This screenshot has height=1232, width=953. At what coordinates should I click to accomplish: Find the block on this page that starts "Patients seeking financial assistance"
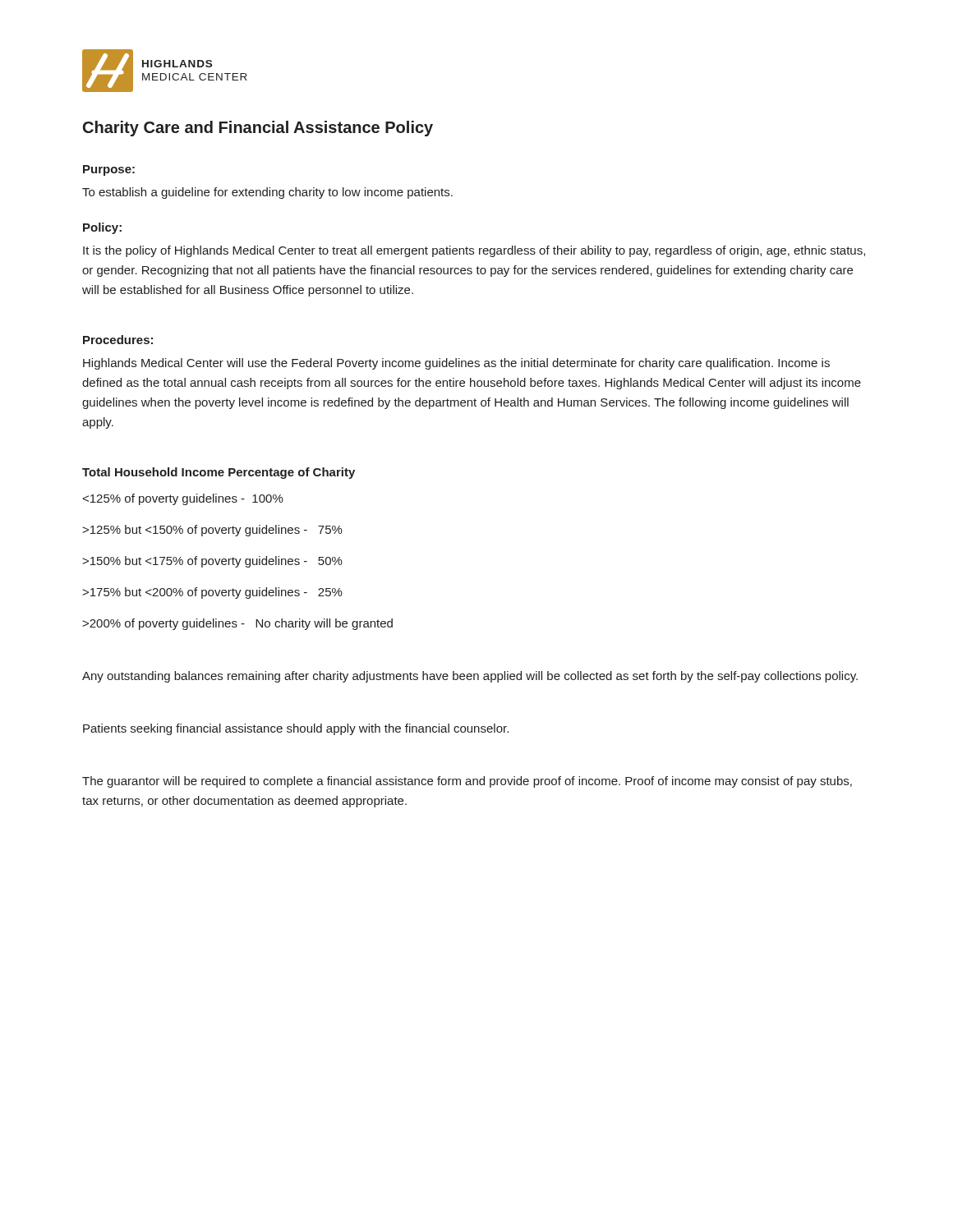296,728
